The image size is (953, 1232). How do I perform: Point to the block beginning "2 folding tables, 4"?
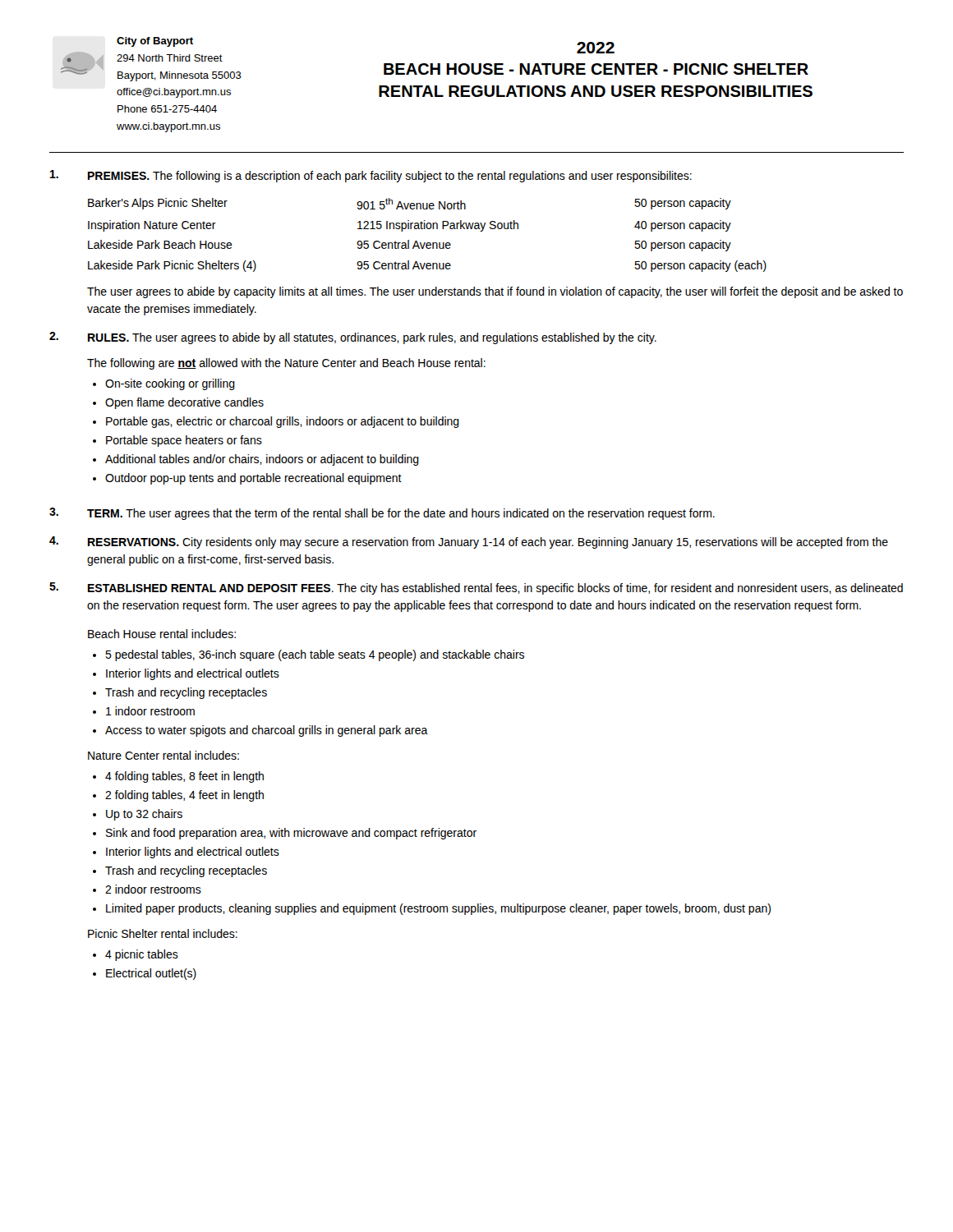(185, 795)
